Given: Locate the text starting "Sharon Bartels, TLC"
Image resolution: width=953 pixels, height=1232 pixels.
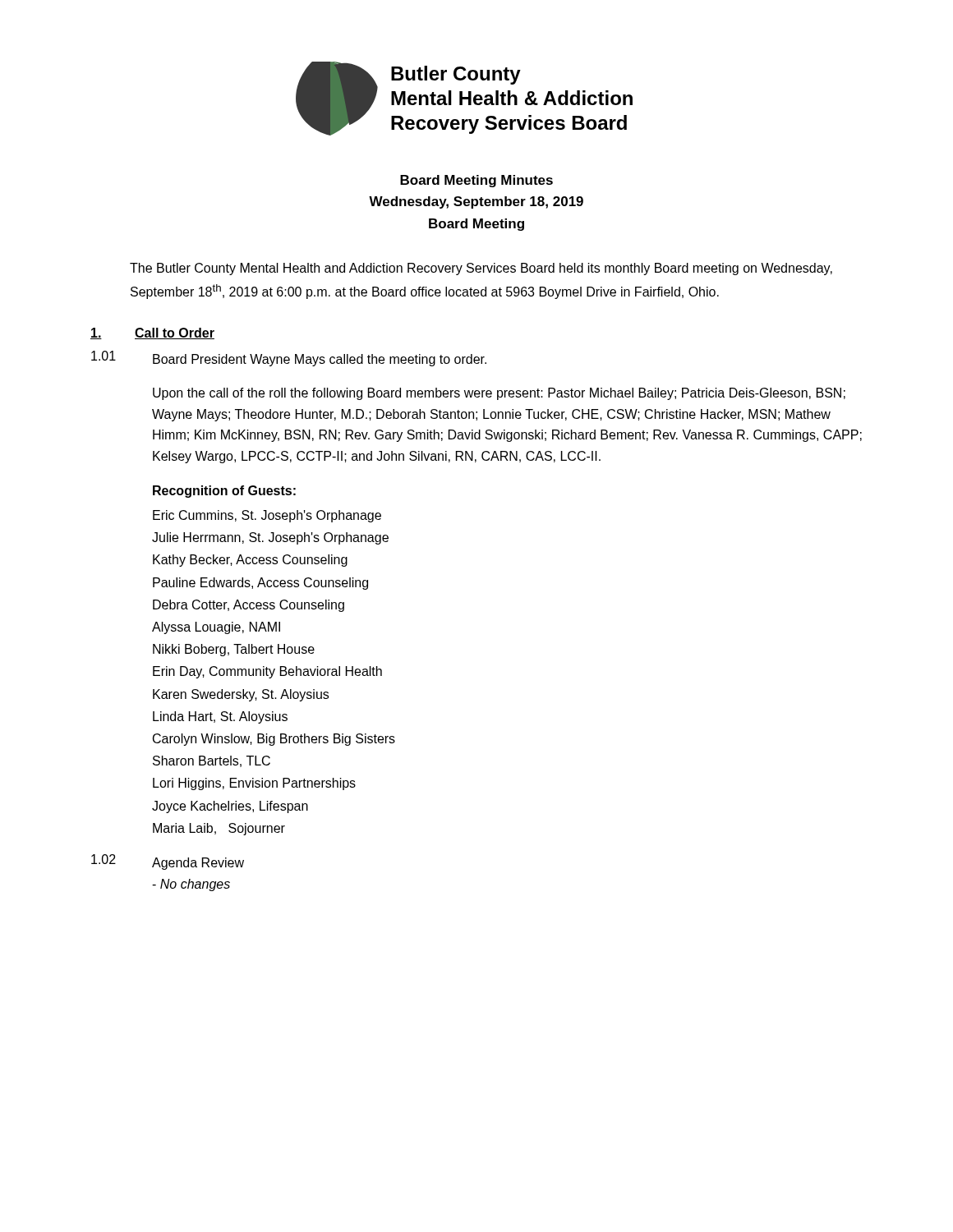Looking at the screenshot, I should click(211, 761).
